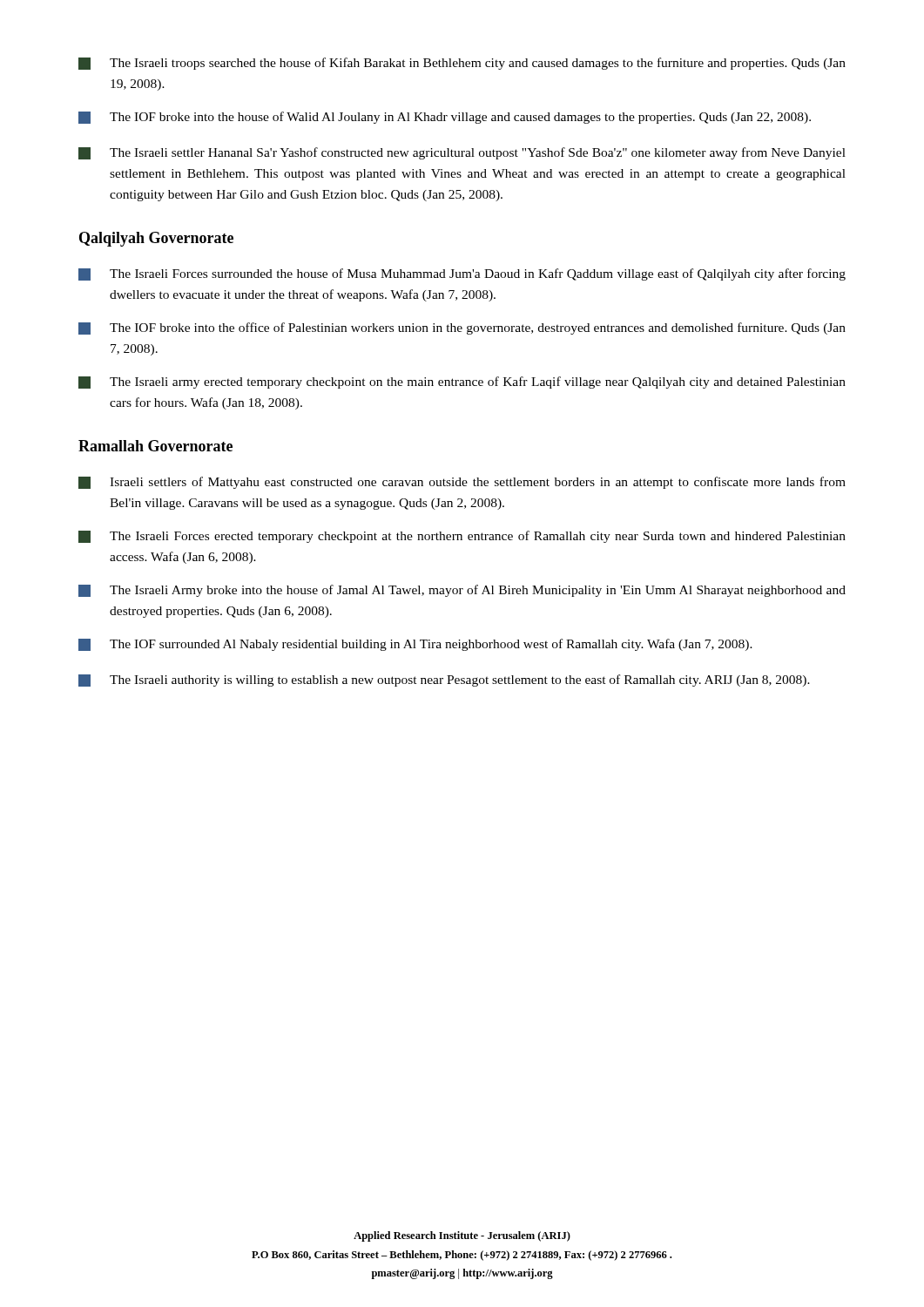Click the passage that begins "The Israeli Forces erected temporary checkpoint"
The image size is (924, 1307).
point(462,547)
